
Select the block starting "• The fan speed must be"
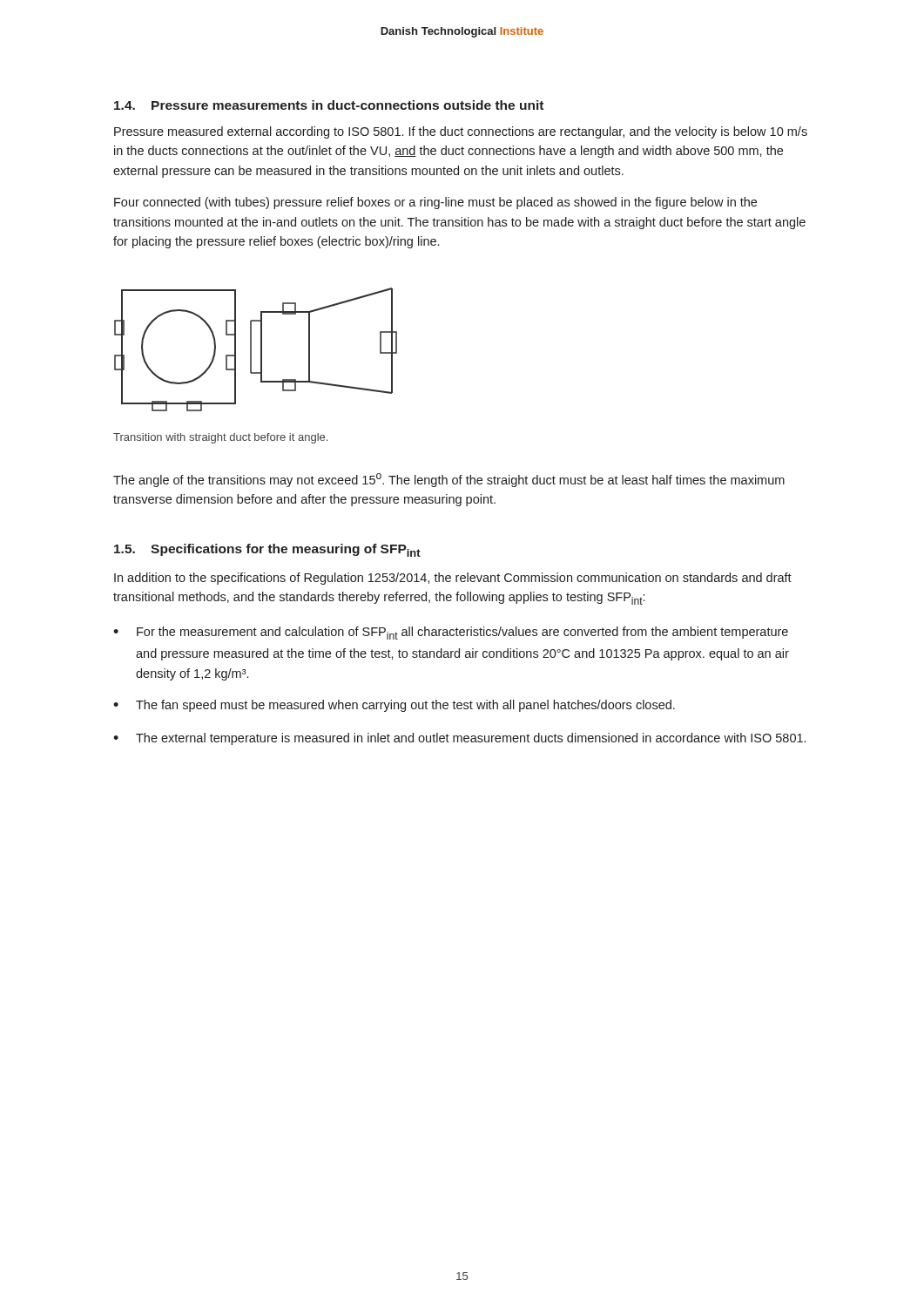462,706
